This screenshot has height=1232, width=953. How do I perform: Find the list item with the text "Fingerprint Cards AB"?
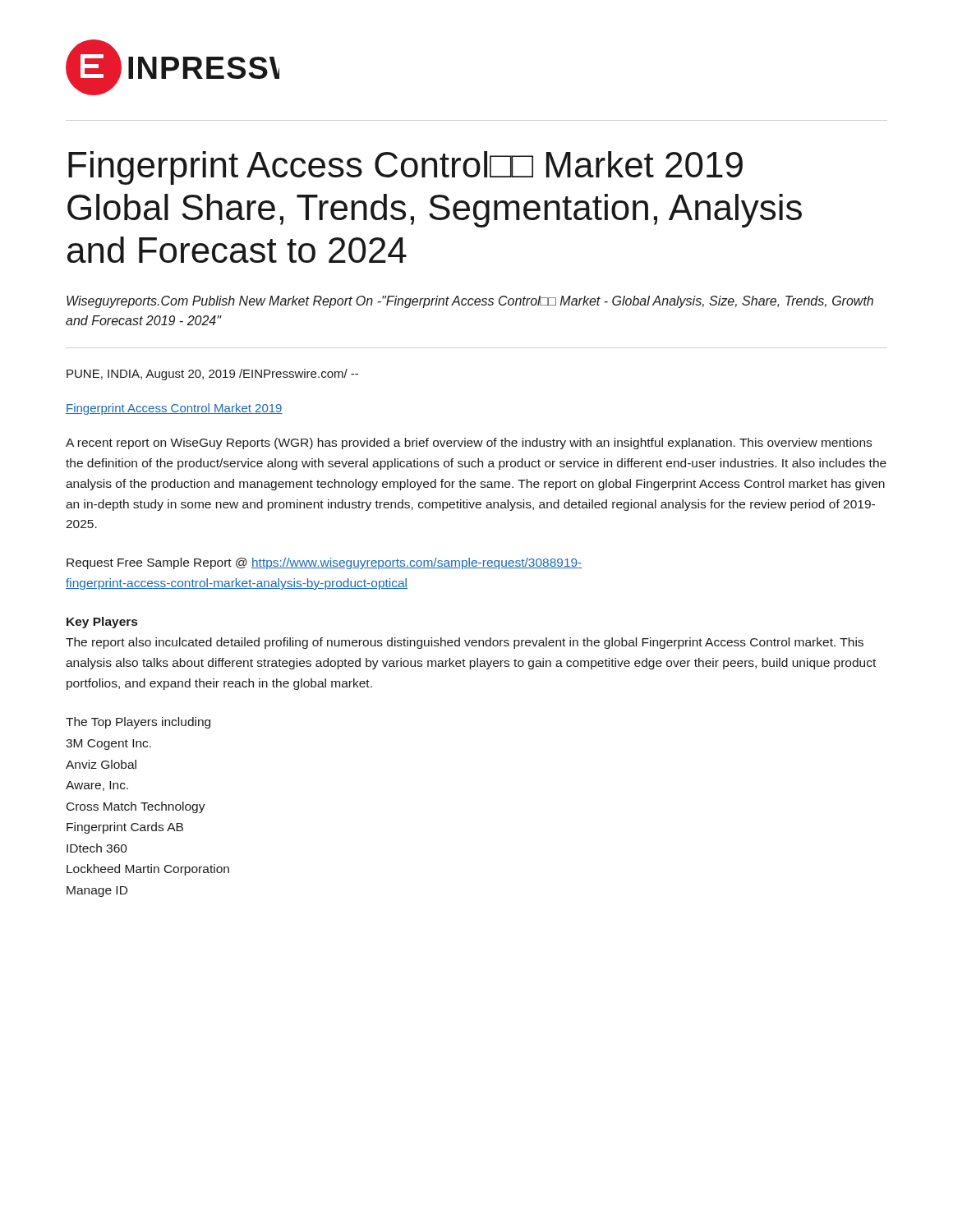click(x=125, y=827)
